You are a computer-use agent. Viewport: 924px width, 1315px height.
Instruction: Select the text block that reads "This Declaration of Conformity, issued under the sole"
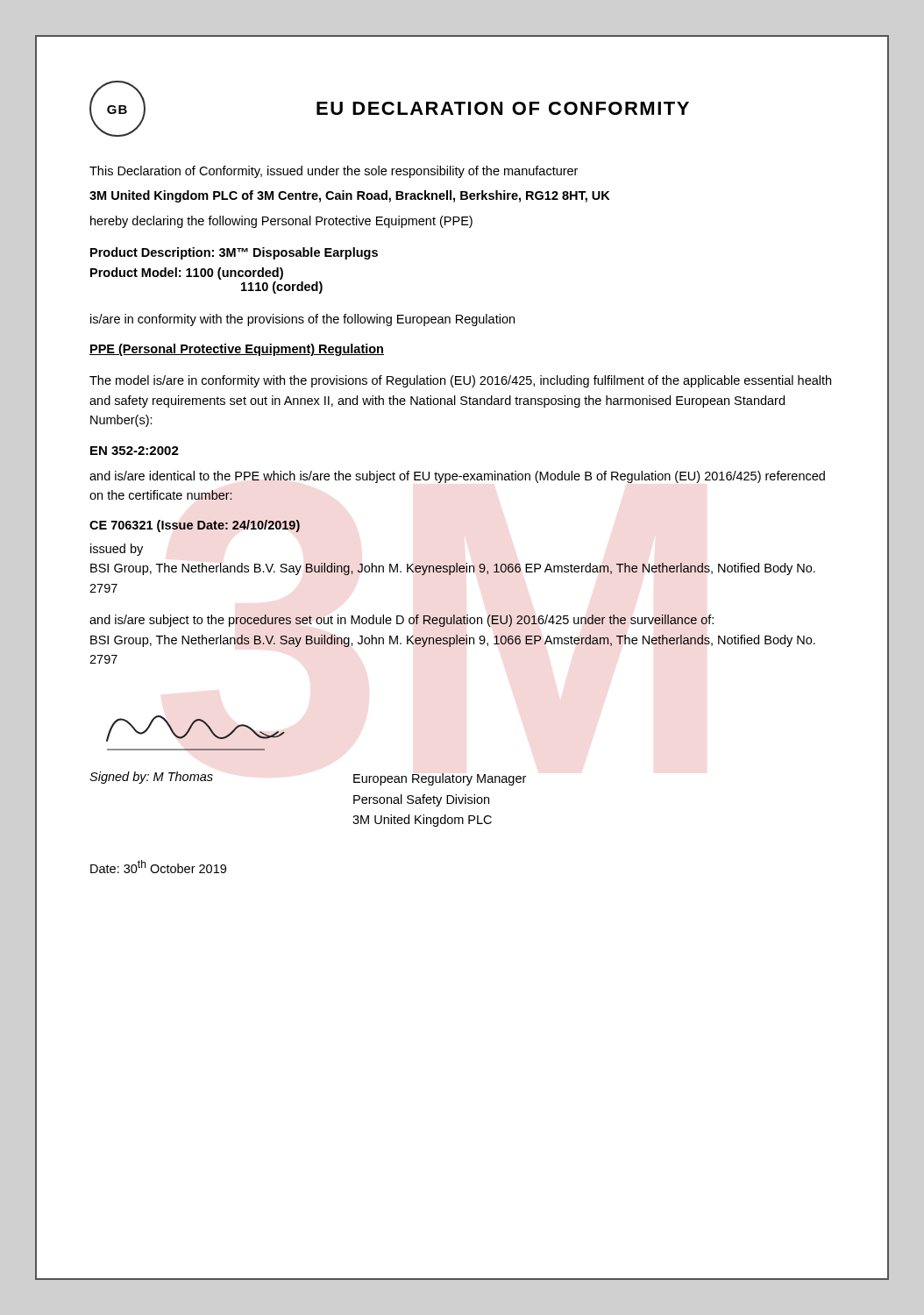tap(334, 171)
